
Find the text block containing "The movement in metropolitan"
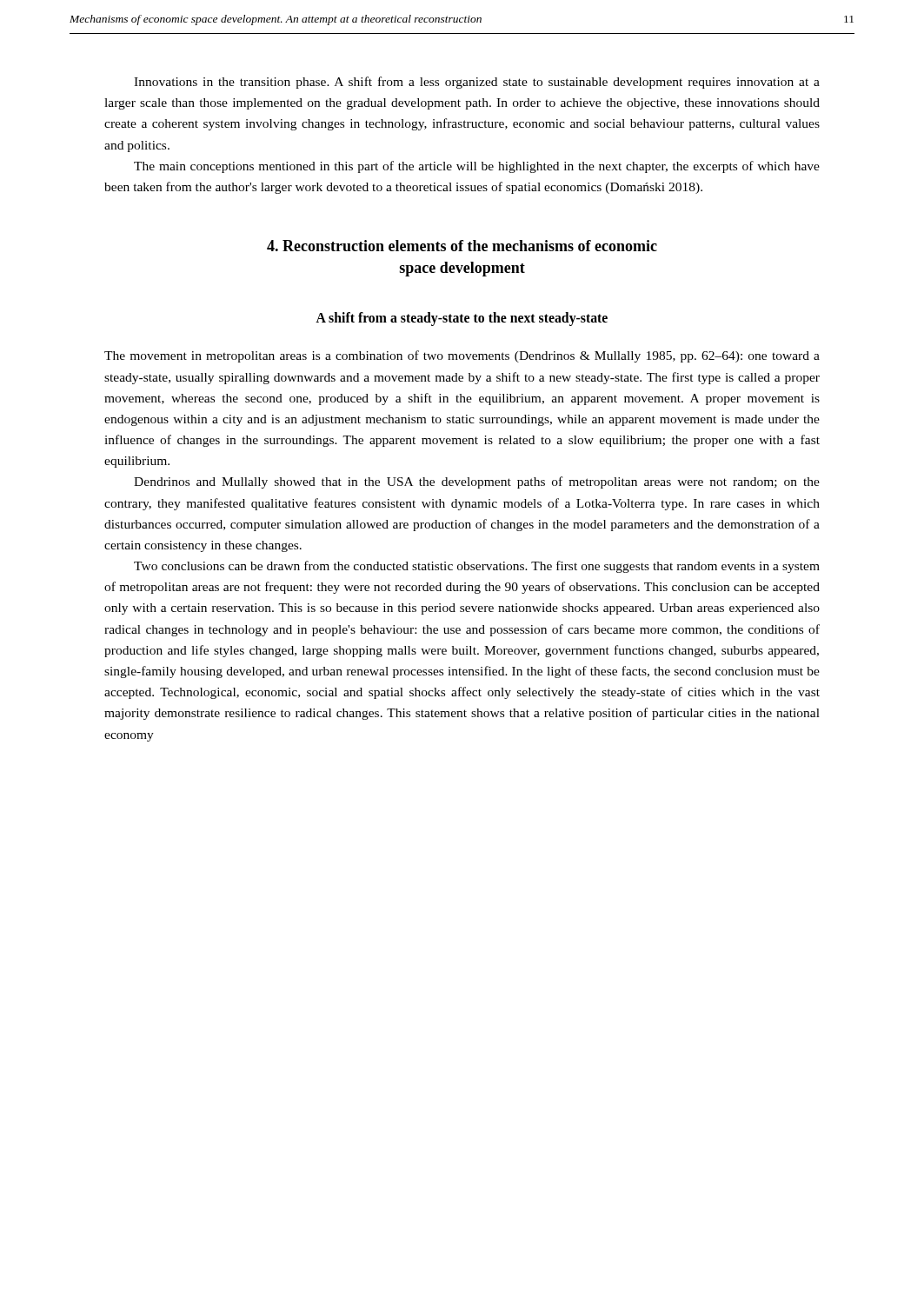(462, 408)
